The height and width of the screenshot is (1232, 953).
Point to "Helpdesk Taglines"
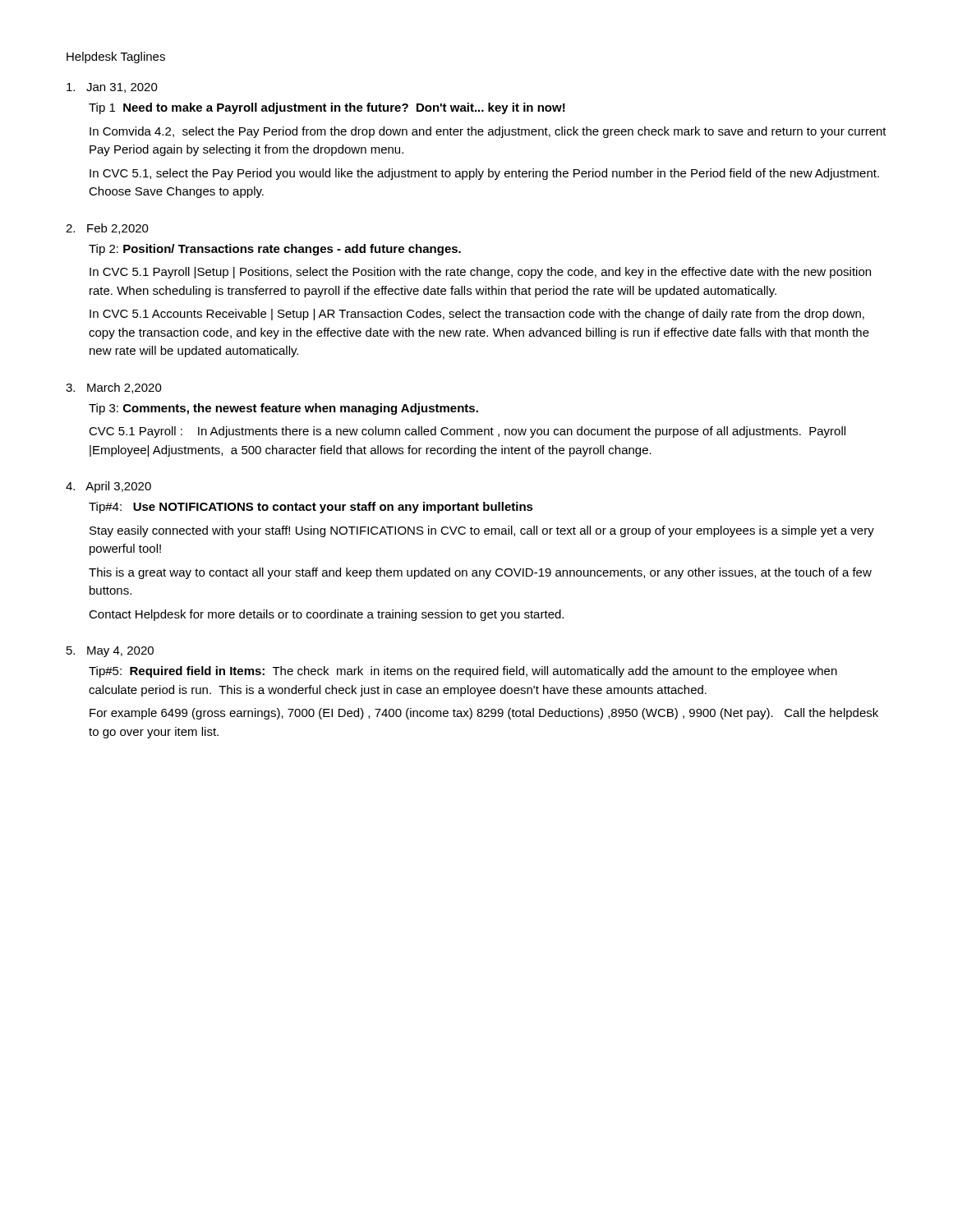click(x=116, y=56)
